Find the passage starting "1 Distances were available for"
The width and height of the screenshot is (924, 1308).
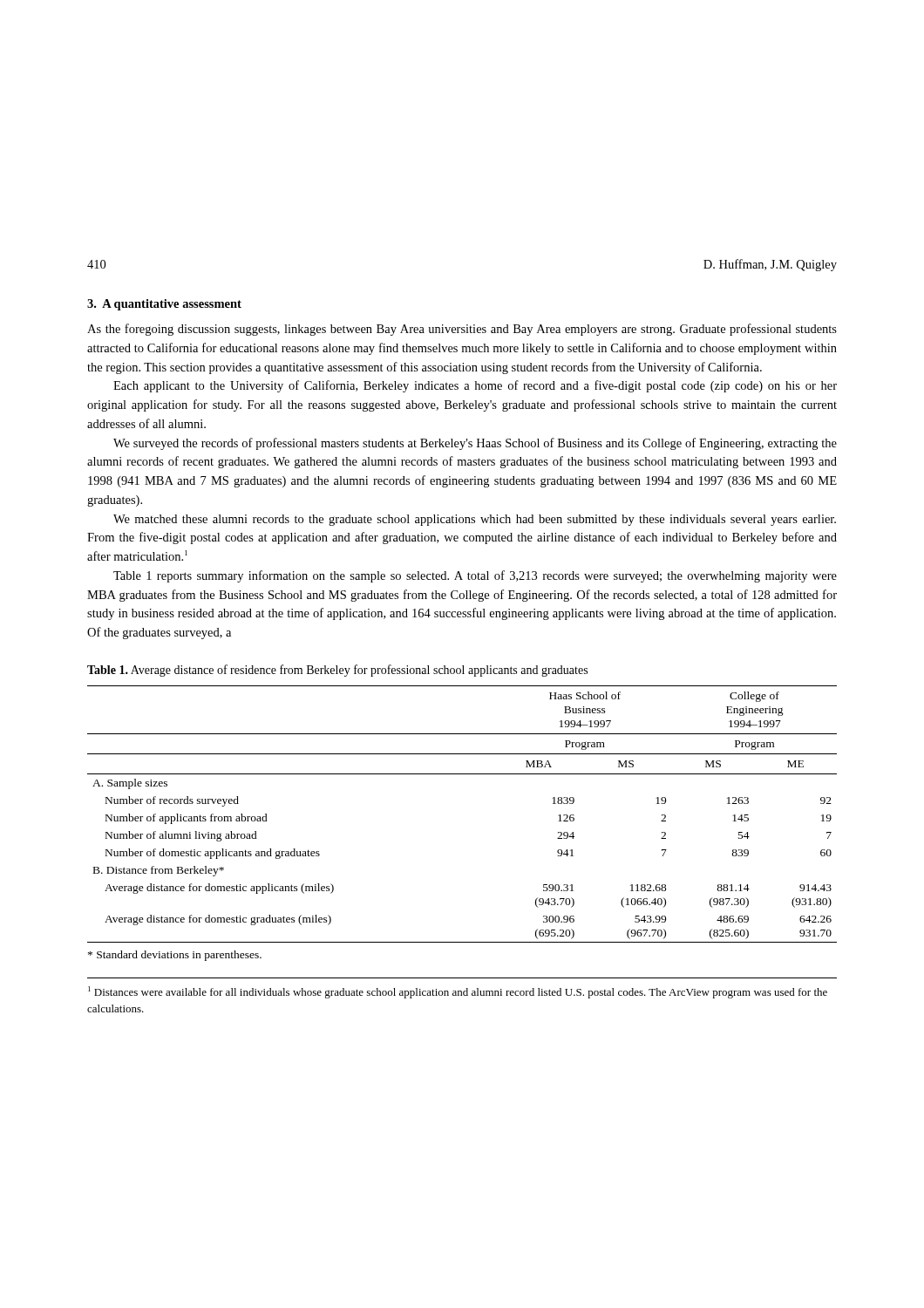[x=457, y=1000]
